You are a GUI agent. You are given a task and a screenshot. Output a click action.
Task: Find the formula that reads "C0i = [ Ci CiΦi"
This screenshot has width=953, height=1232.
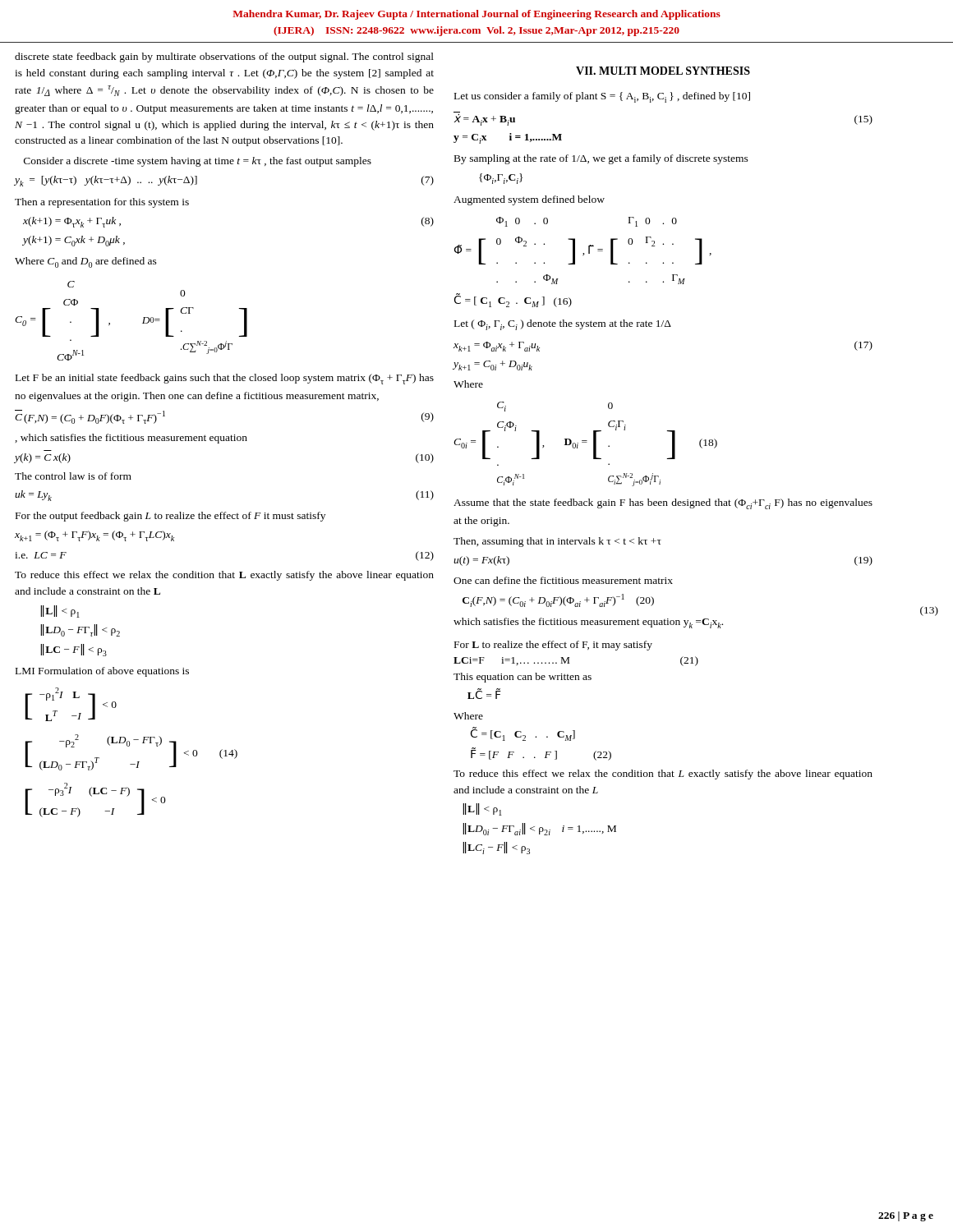585,443
